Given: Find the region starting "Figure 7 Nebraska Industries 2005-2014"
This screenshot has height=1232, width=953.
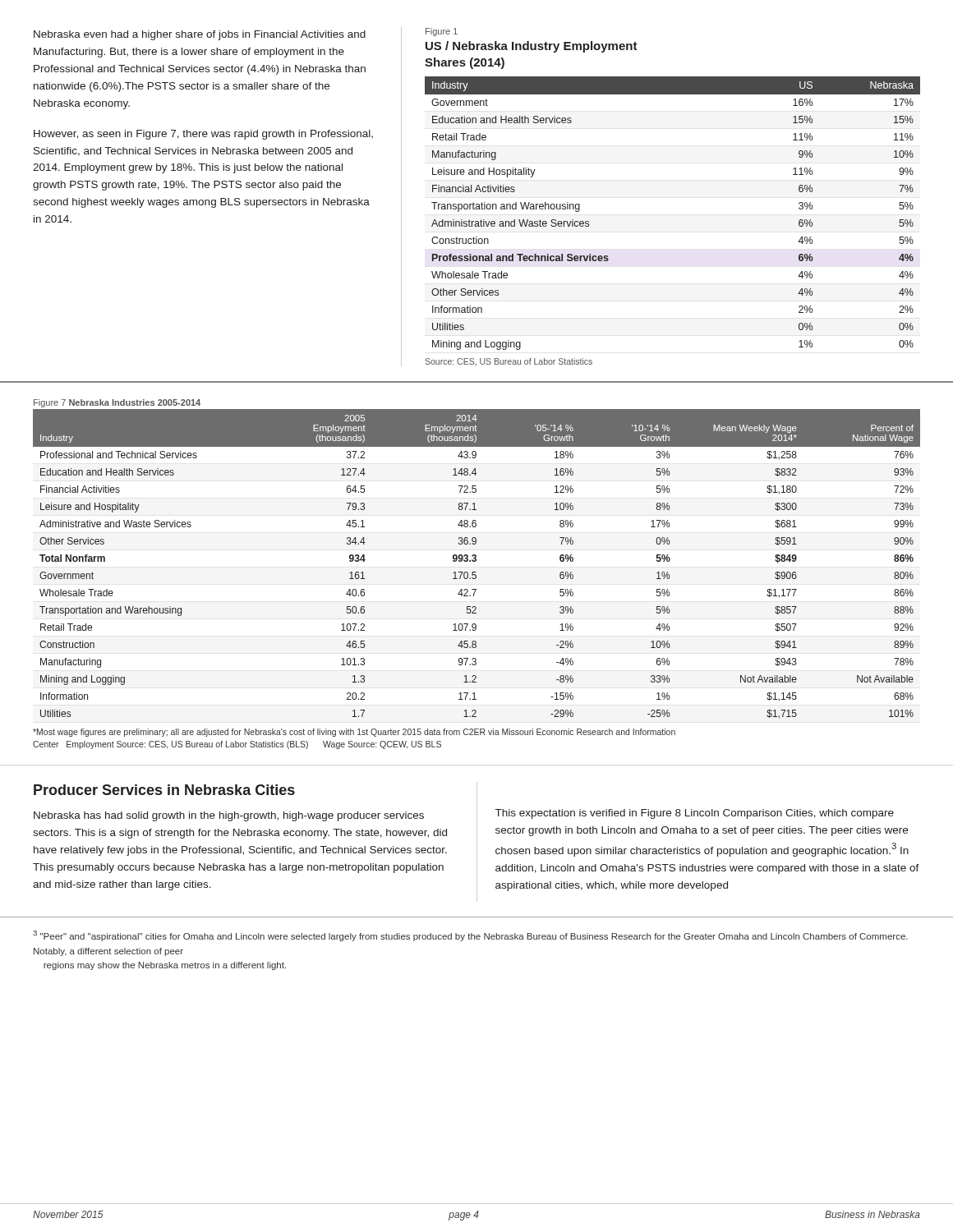Looking at the screenshot, I should tap(117, 402).
